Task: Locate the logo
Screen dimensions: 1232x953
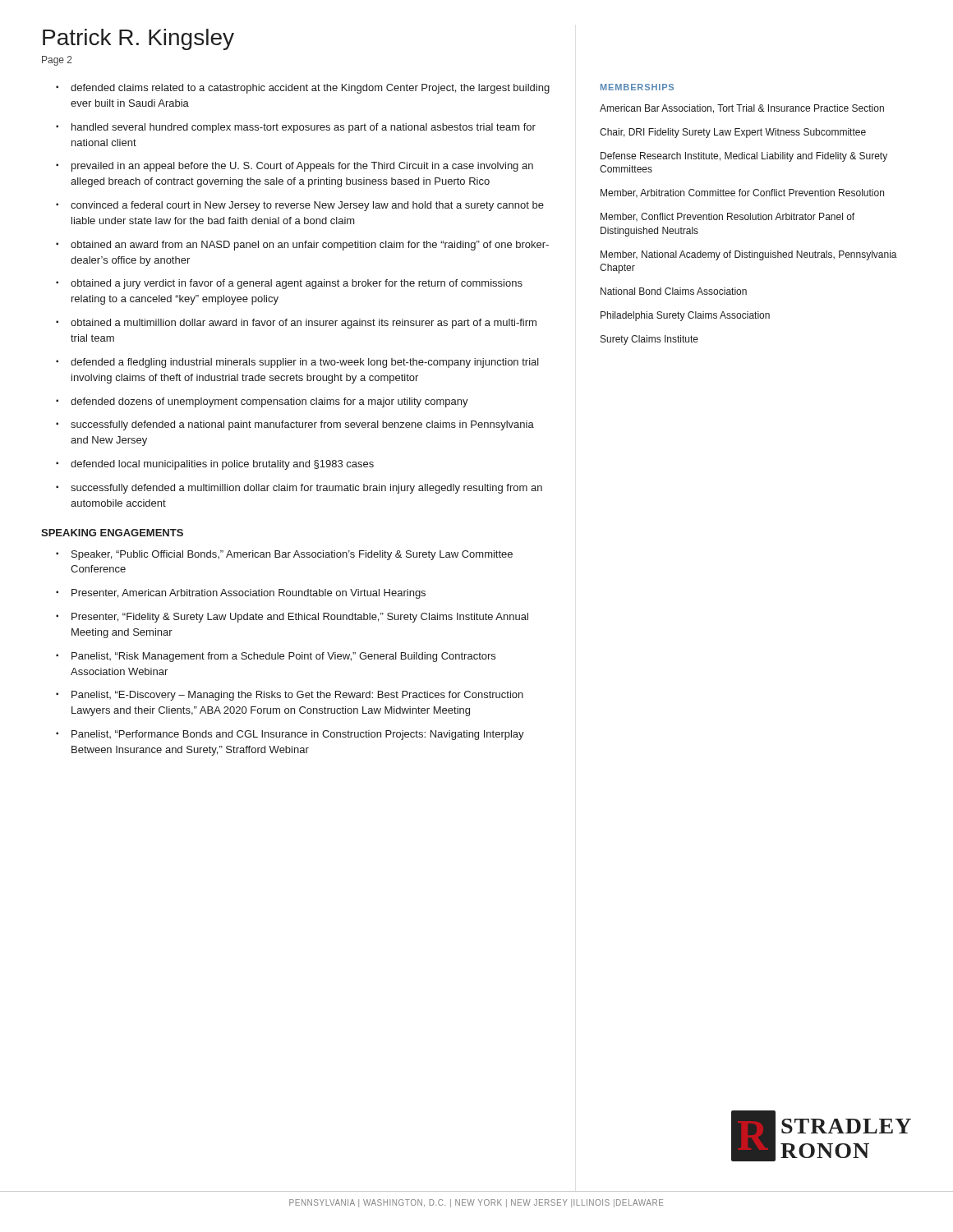Action: 822,1136
